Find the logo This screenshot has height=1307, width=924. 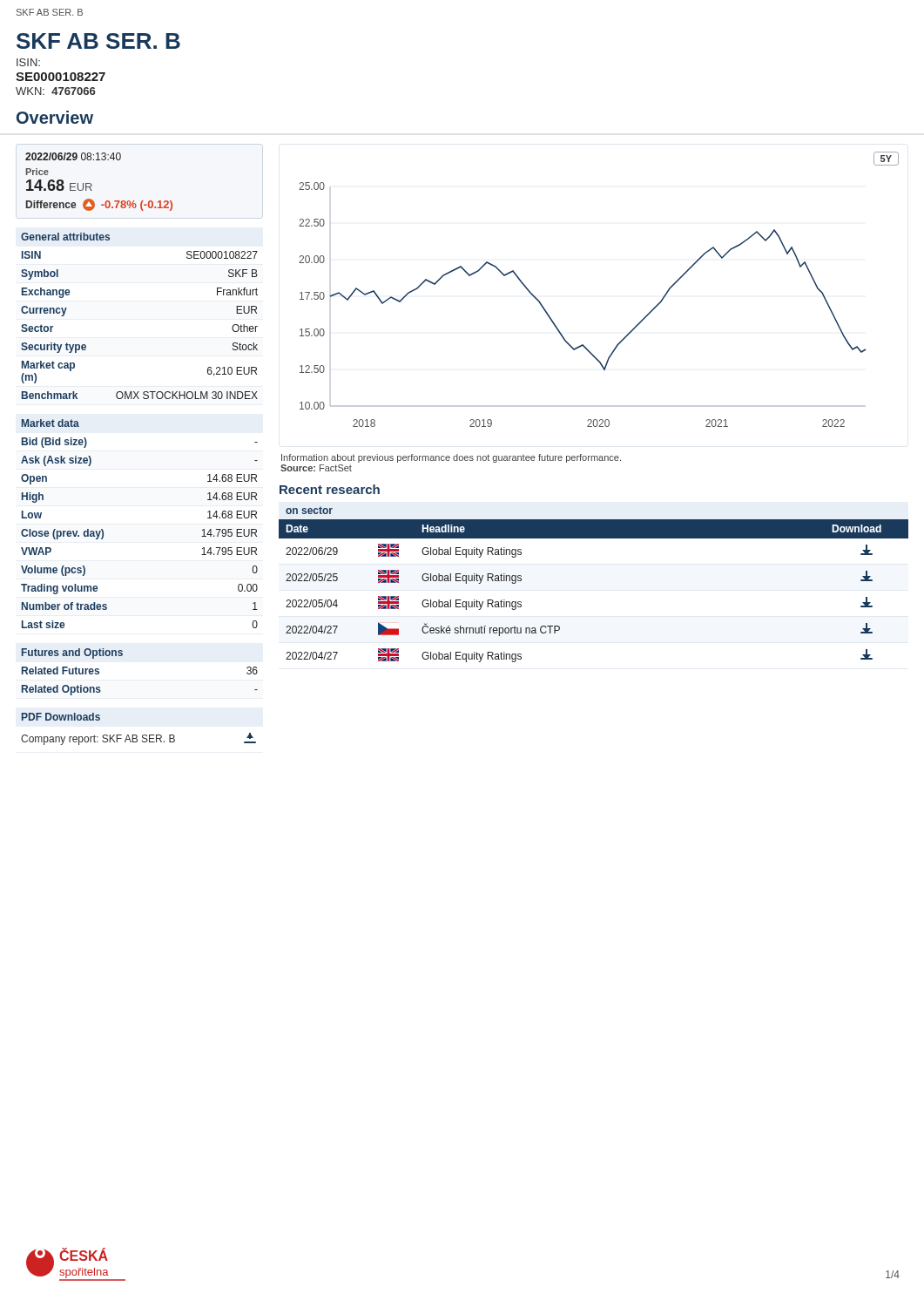coord(77,1267)
